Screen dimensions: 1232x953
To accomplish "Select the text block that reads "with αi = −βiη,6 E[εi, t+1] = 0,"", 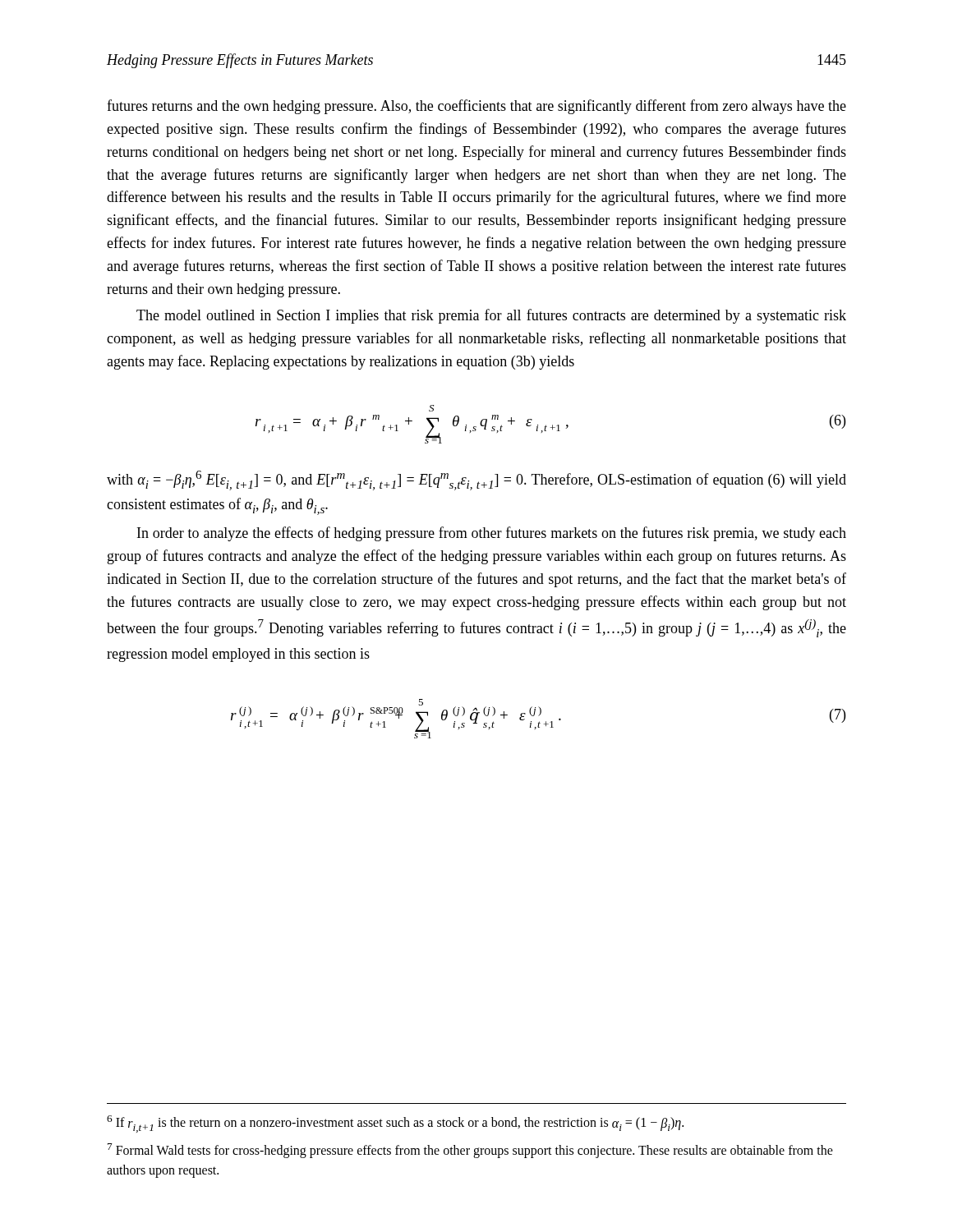I will (476, 492).
